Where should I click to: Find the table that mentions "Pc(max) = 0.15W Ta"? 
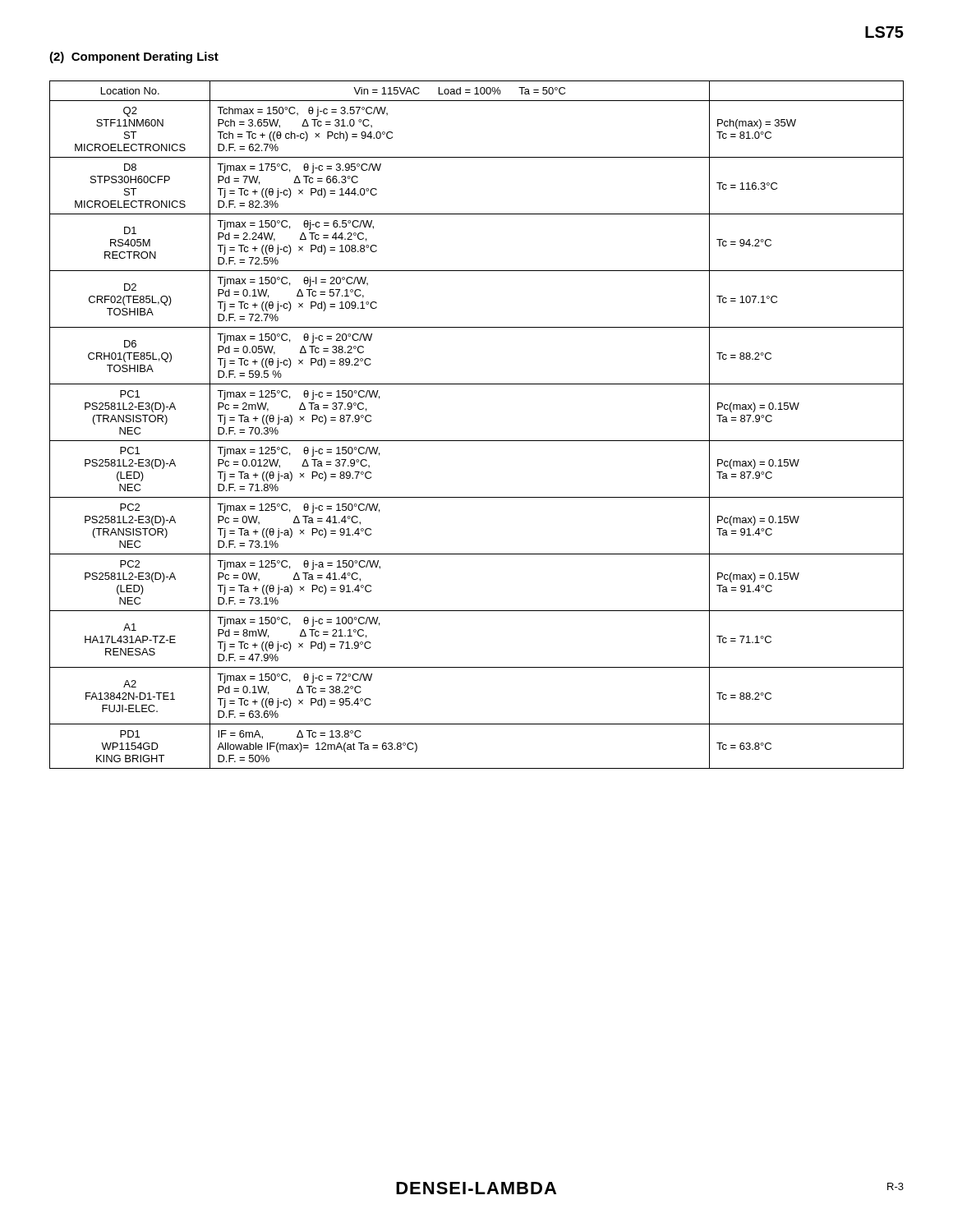pyautogui.click(x=476, y=425)
